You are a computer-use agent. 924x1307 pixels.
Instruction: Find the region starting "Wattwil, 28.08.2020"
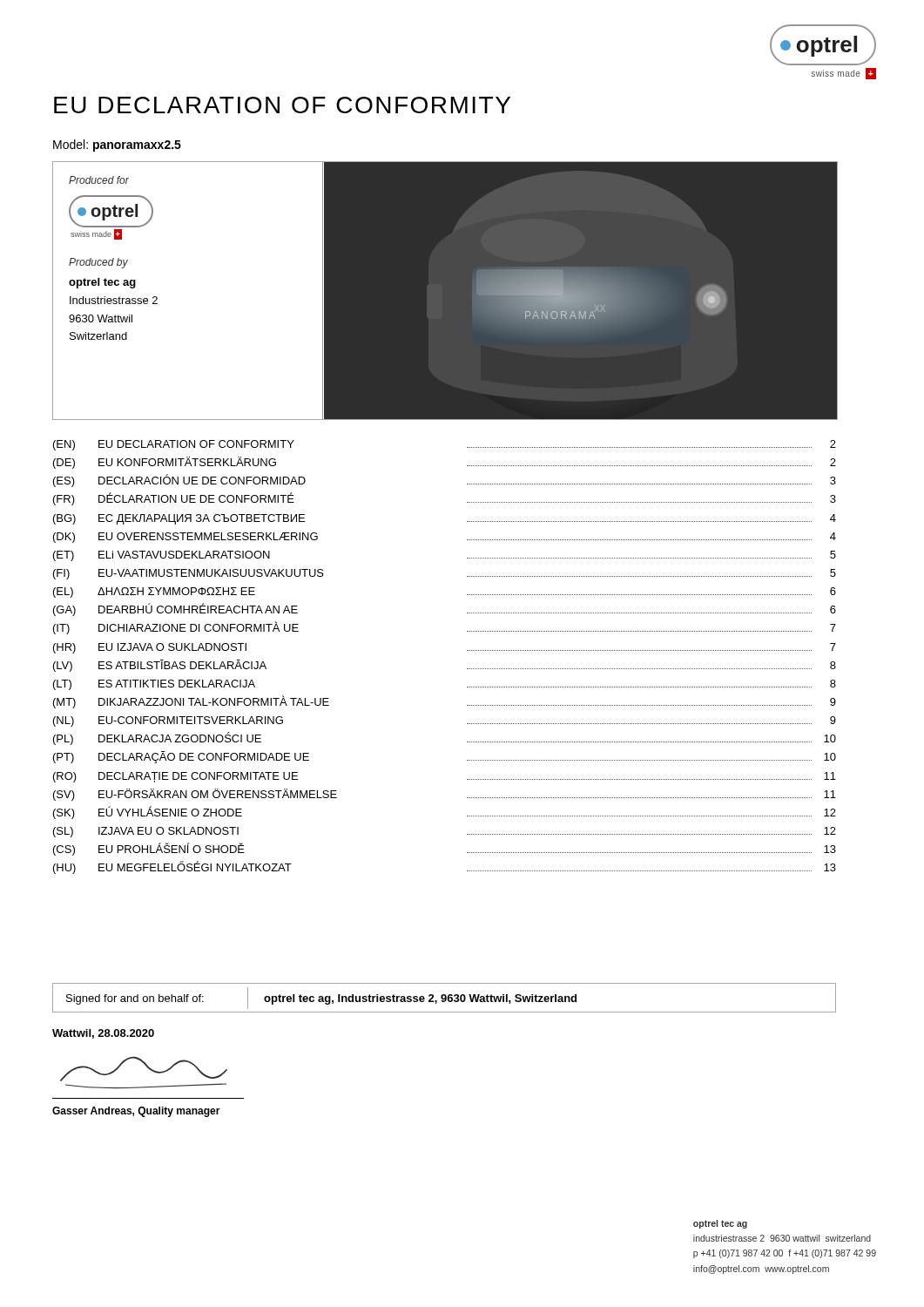(103, 1033)
